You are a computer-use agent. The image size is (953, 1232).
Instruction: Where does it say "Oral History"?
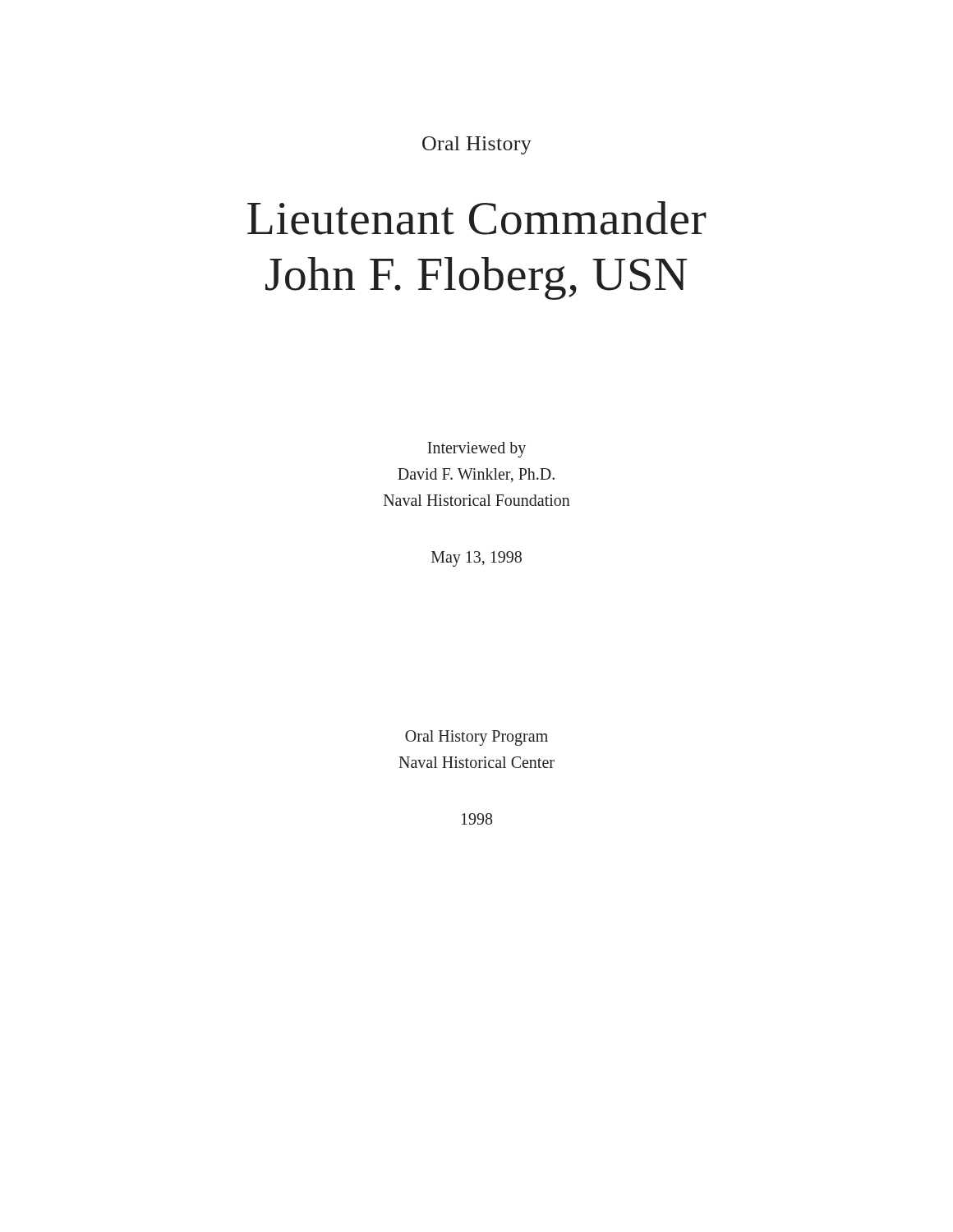(476, 143)
